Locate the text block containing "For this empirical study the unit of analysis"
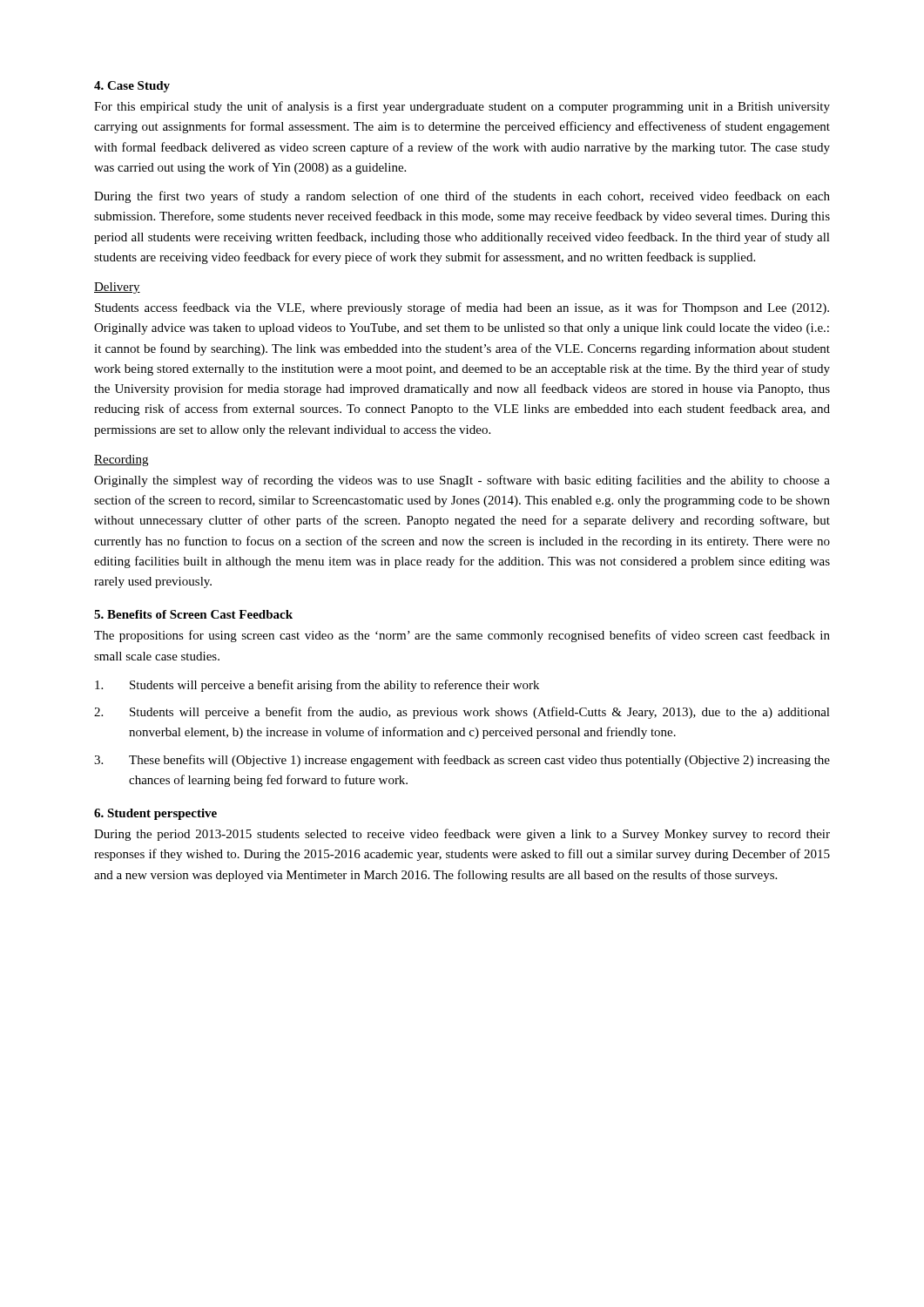The height and width of the screenshot is (1307, 924). pos(462,137)
